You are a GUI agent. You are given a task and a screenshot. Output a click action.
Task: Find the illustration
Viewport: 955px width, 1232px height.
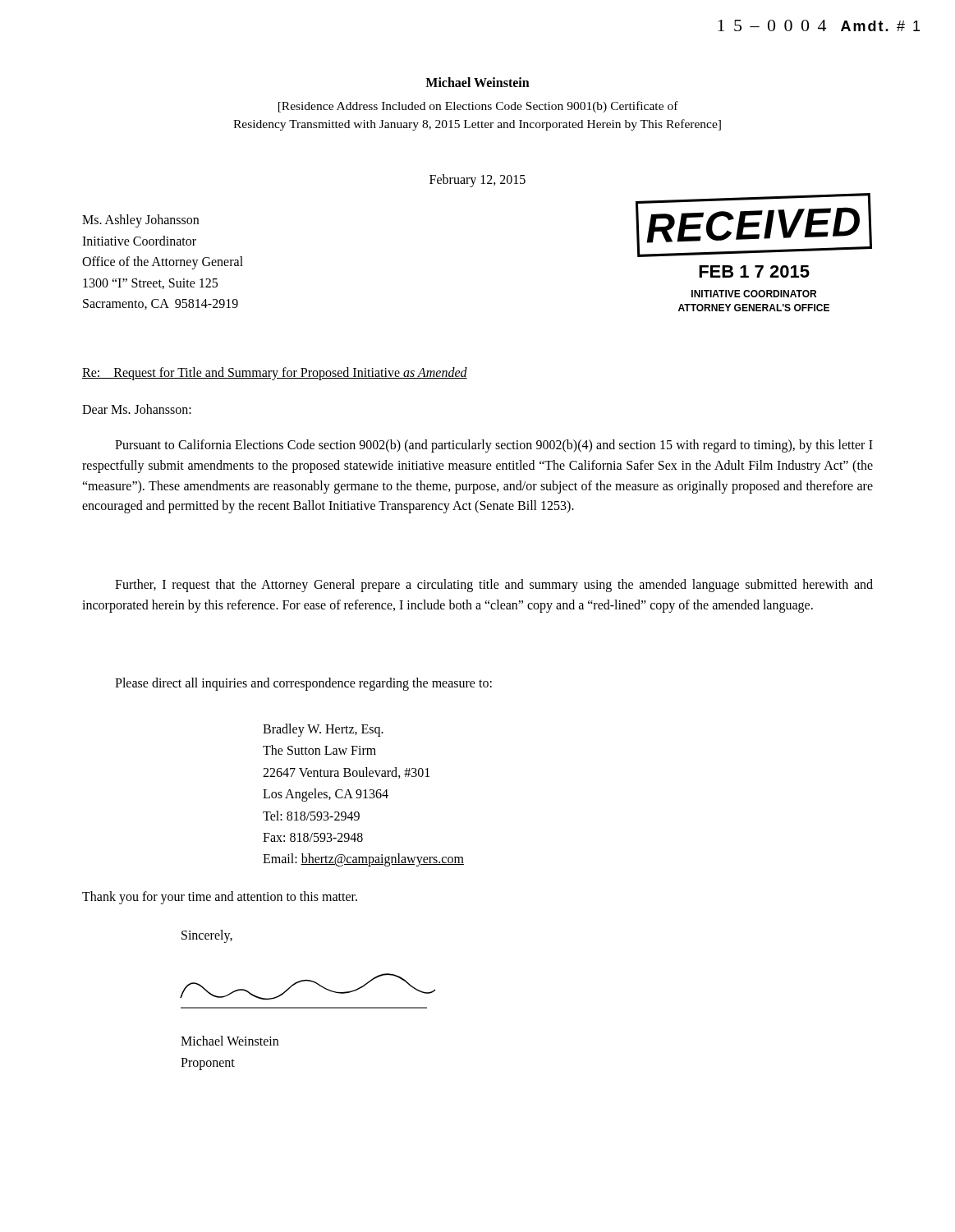tap(308, 986)
